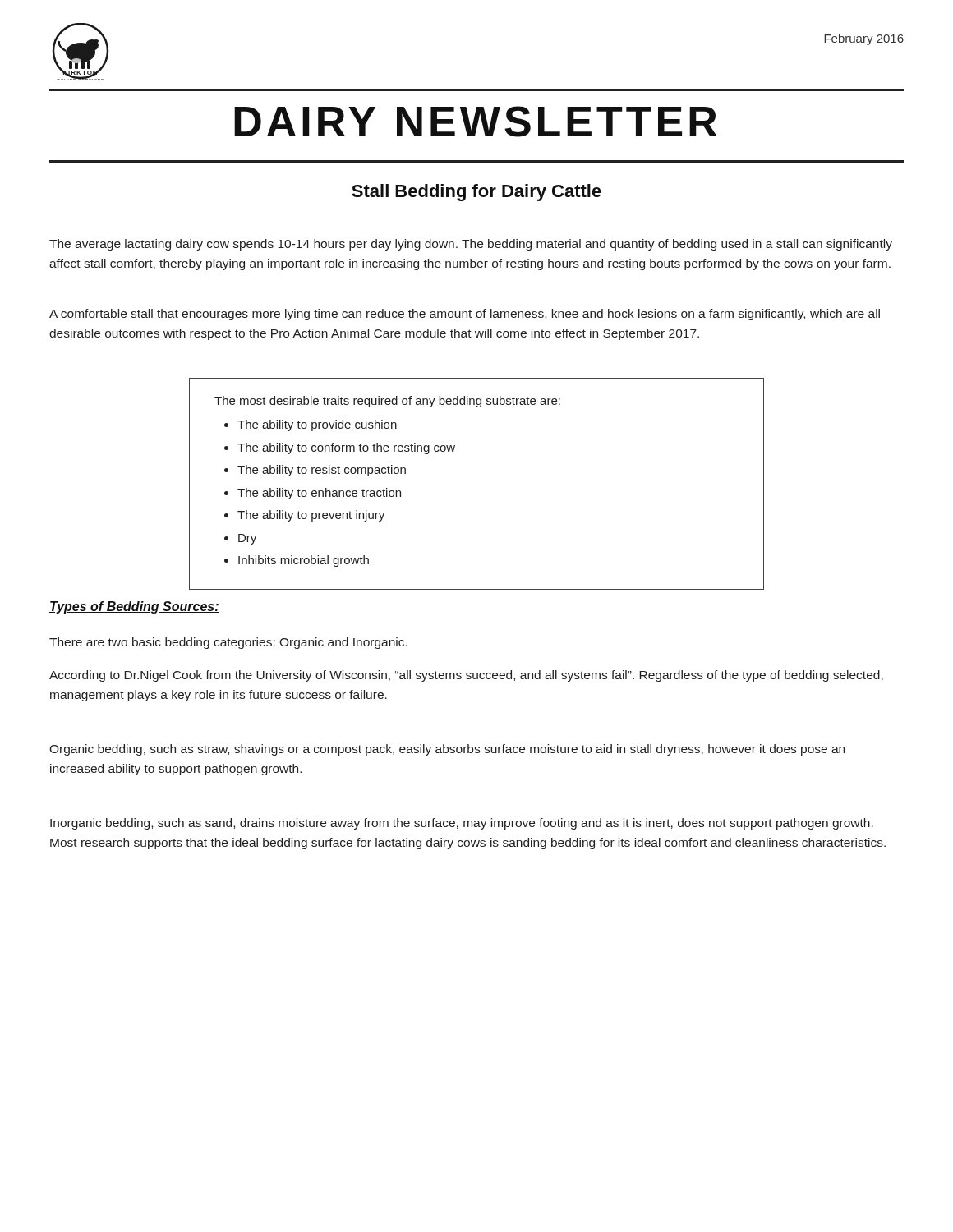Find the text block starting "The most desirable traits required of any bedding"
This screenshot has width=953, height=1232.
tap(388, 400)
